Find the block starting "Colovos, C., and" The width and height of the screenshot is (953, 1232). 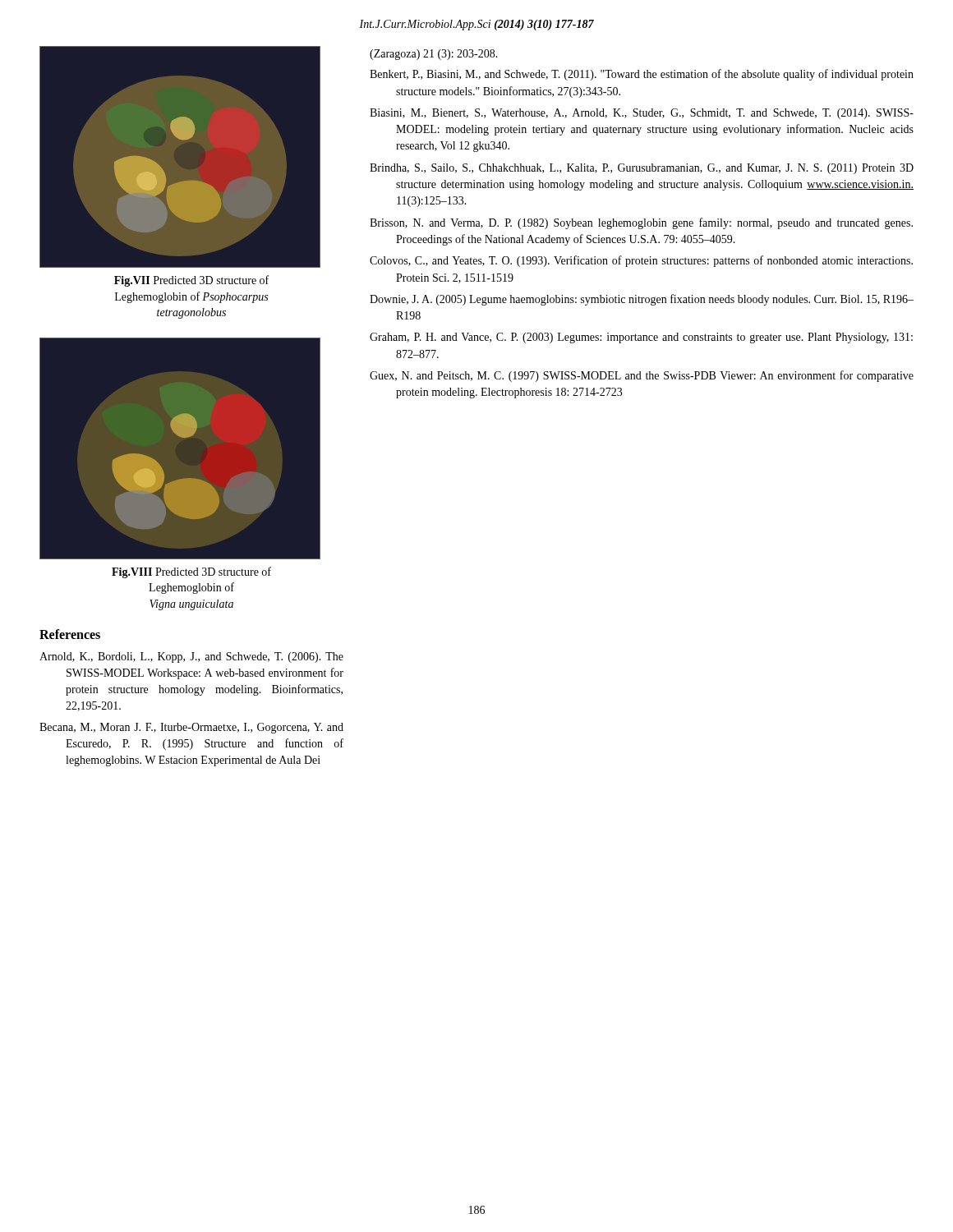[x=642, y=269]
